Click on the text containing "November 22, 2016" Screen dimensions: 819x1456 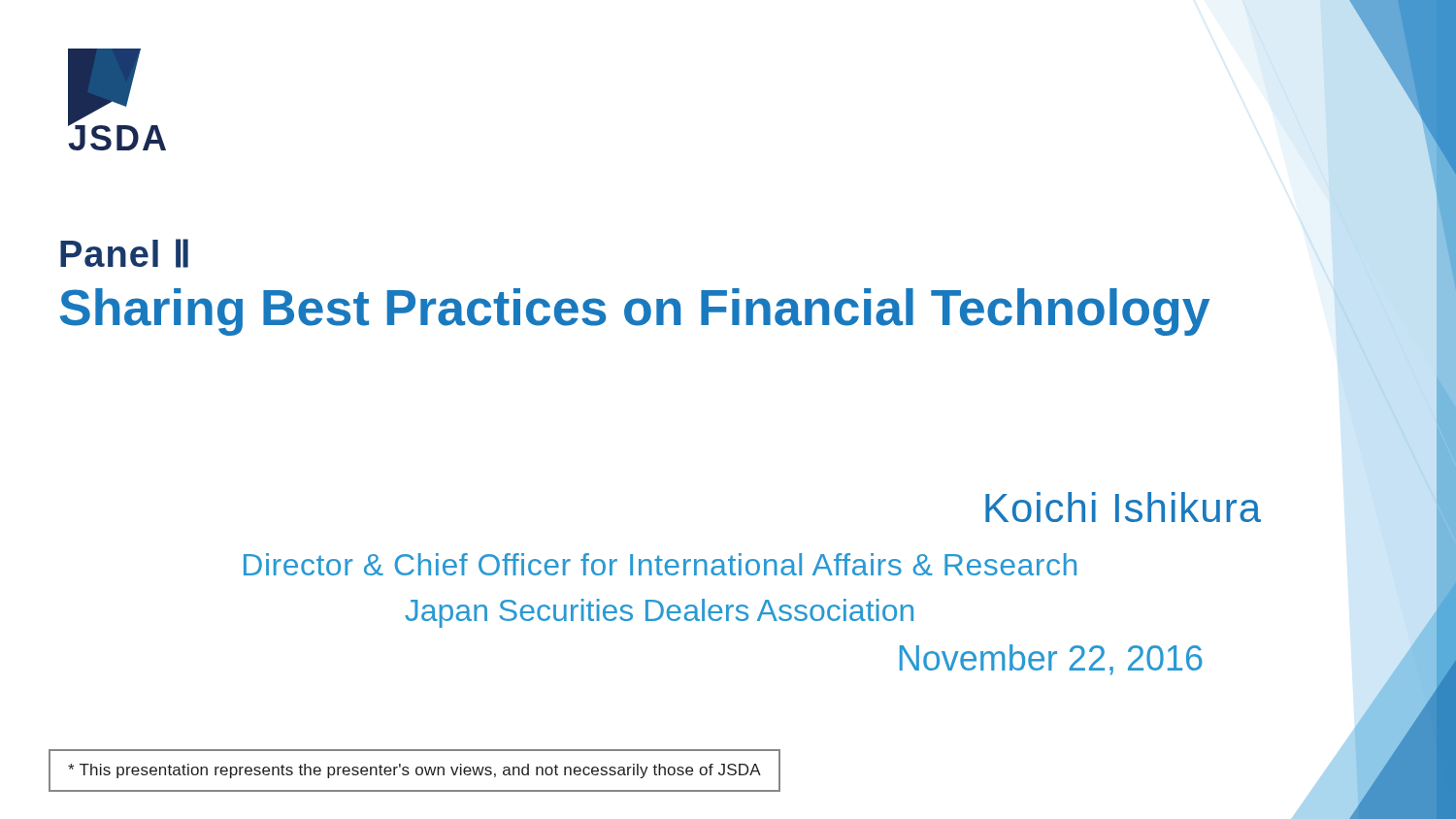coord(1050,658)
